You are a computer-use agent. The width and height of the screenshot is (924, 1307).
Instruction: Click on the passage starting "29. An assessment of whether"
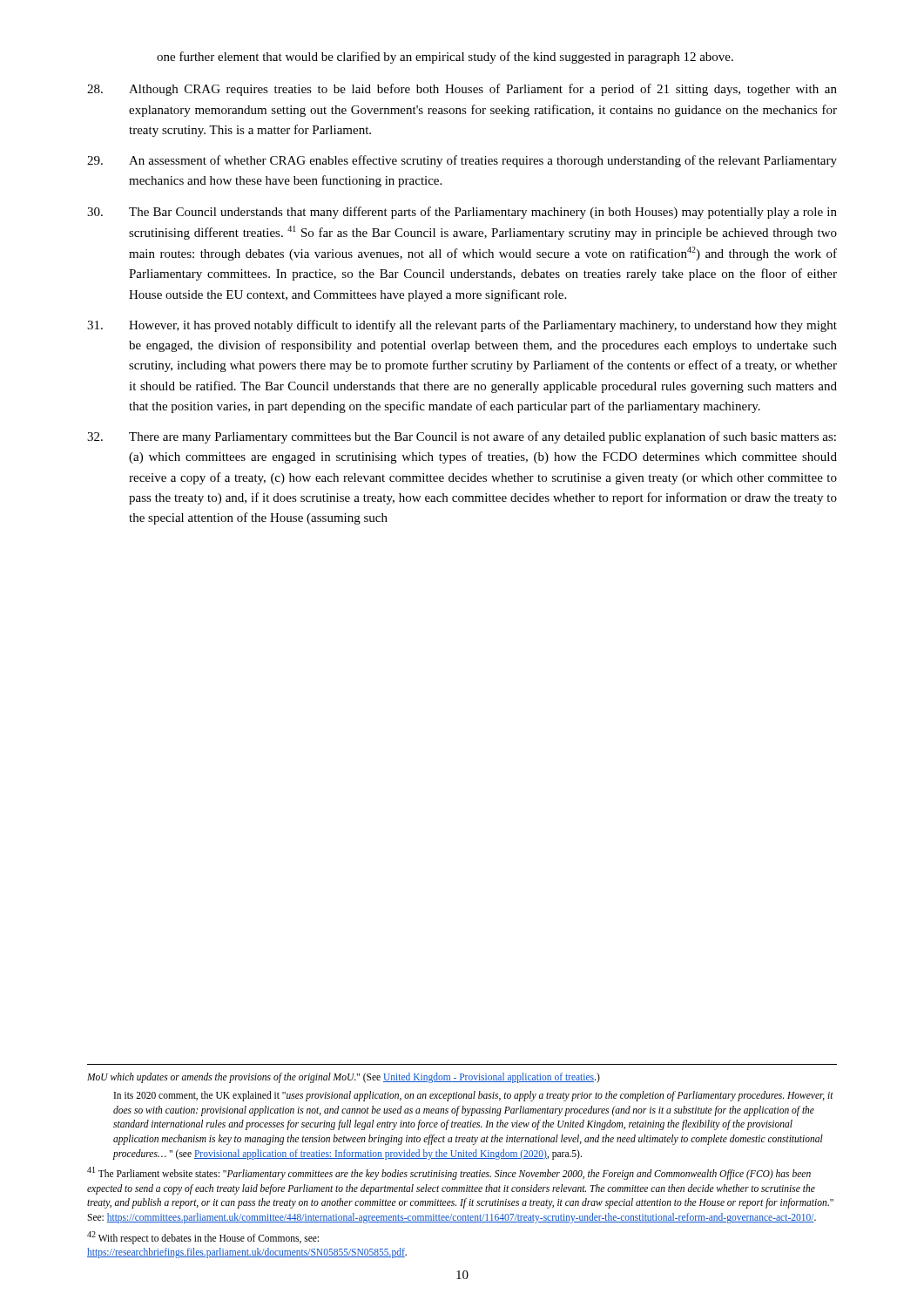[462, 171]
